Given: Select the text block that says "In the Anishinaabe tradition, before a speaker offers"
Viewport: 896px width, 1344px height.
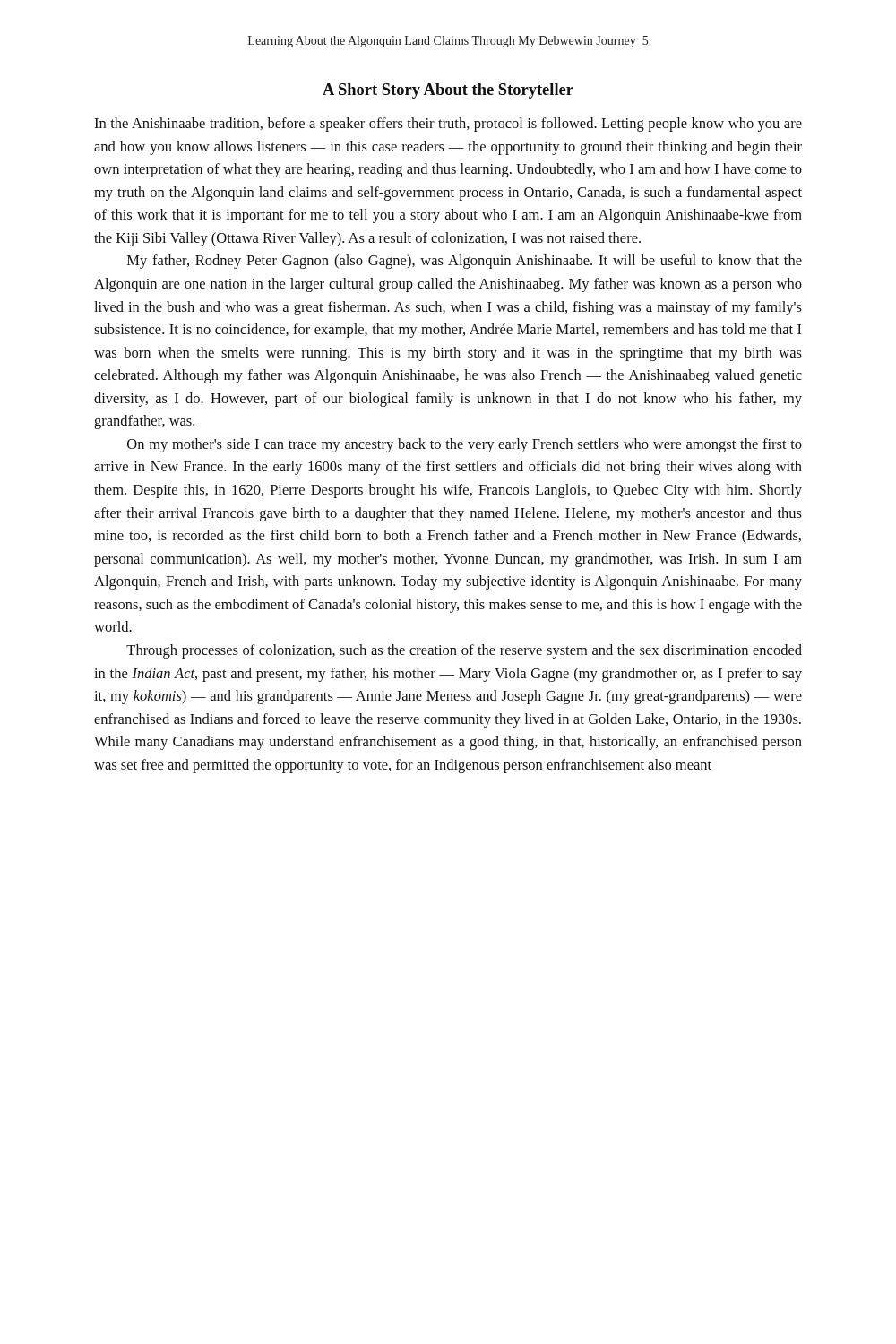Looking at the screenshot, I should coord(448,181).
